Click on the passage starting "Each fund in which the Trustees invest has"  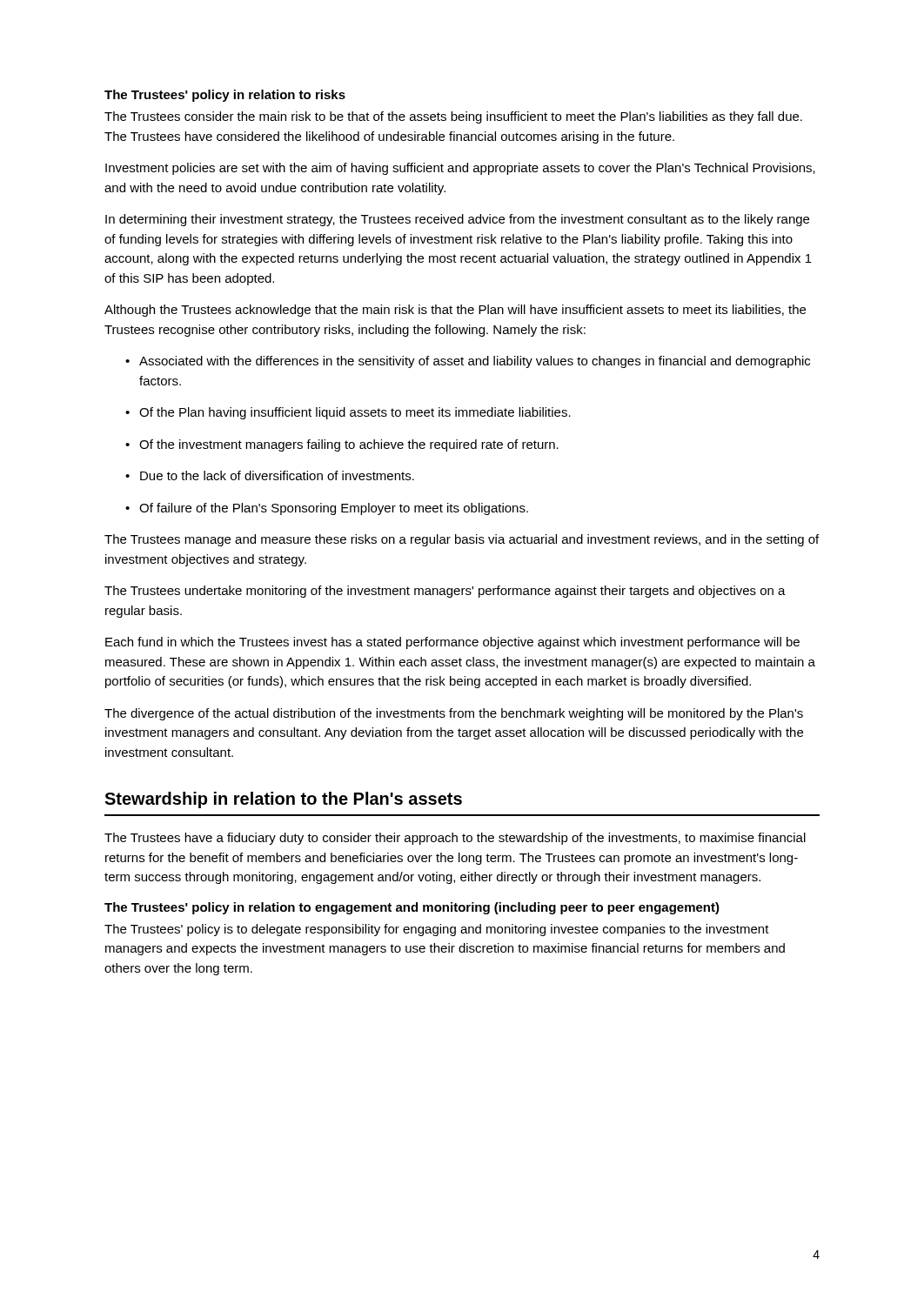tap(462, 662)
